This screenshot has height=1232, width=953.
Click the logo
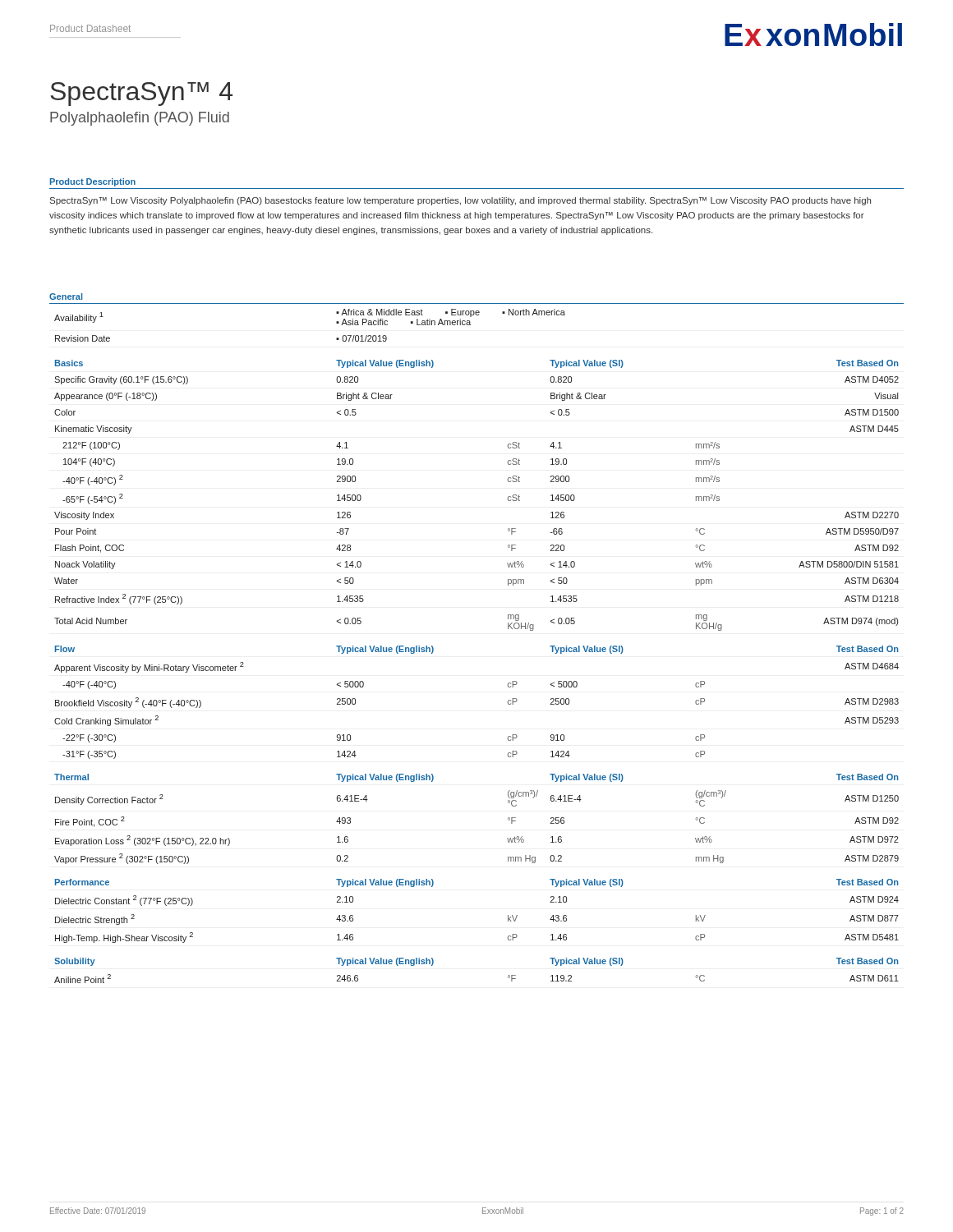point(813,34)
